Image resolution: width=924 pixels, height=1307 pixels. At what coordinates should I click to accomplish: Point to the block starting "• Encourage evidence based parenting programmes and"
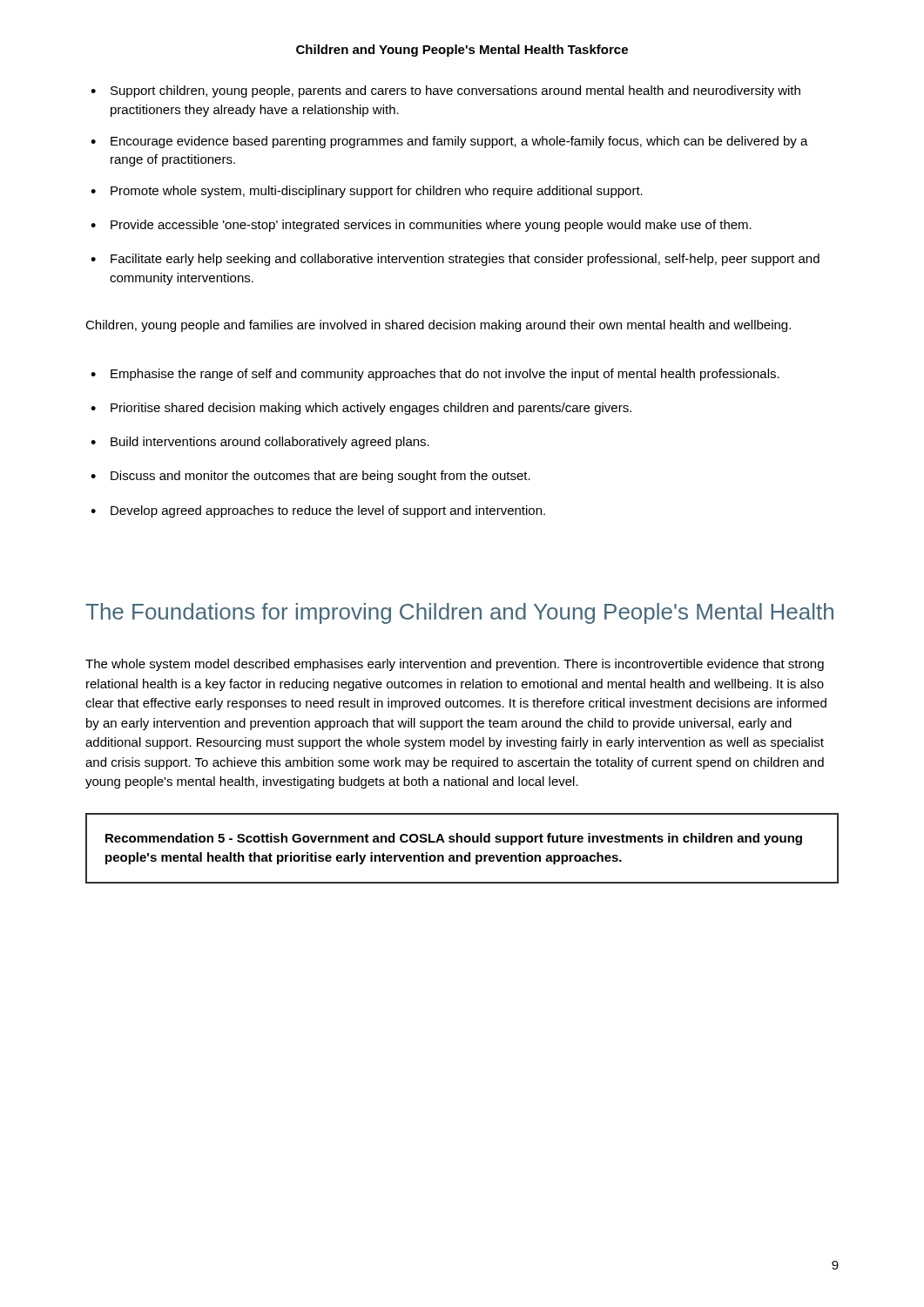462,150
